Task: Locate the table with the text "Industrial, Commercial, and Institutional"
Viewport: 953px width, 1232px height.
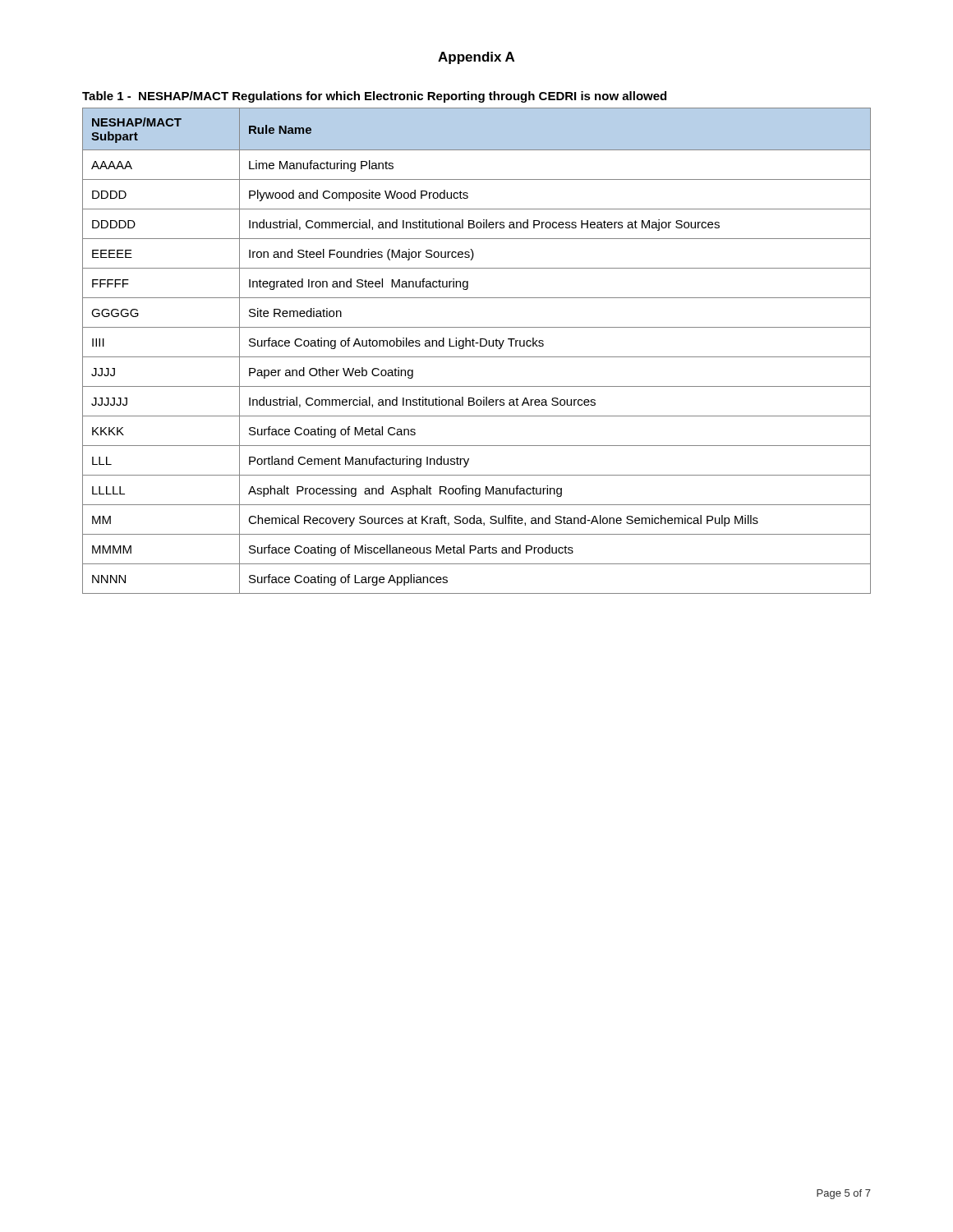Action: pos(476,351)
